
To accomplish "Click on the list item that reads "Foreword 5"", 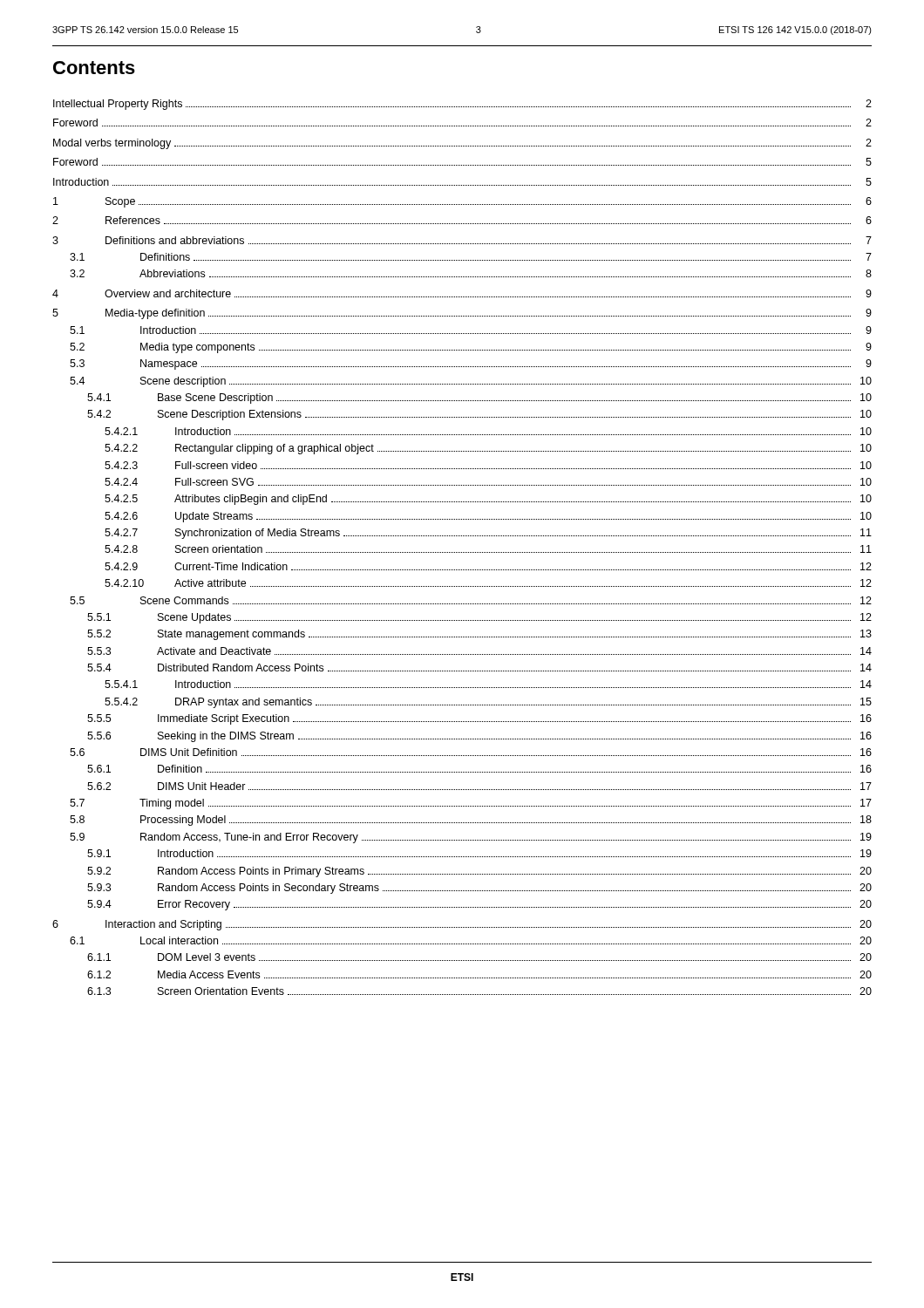I will pos(462,163).
